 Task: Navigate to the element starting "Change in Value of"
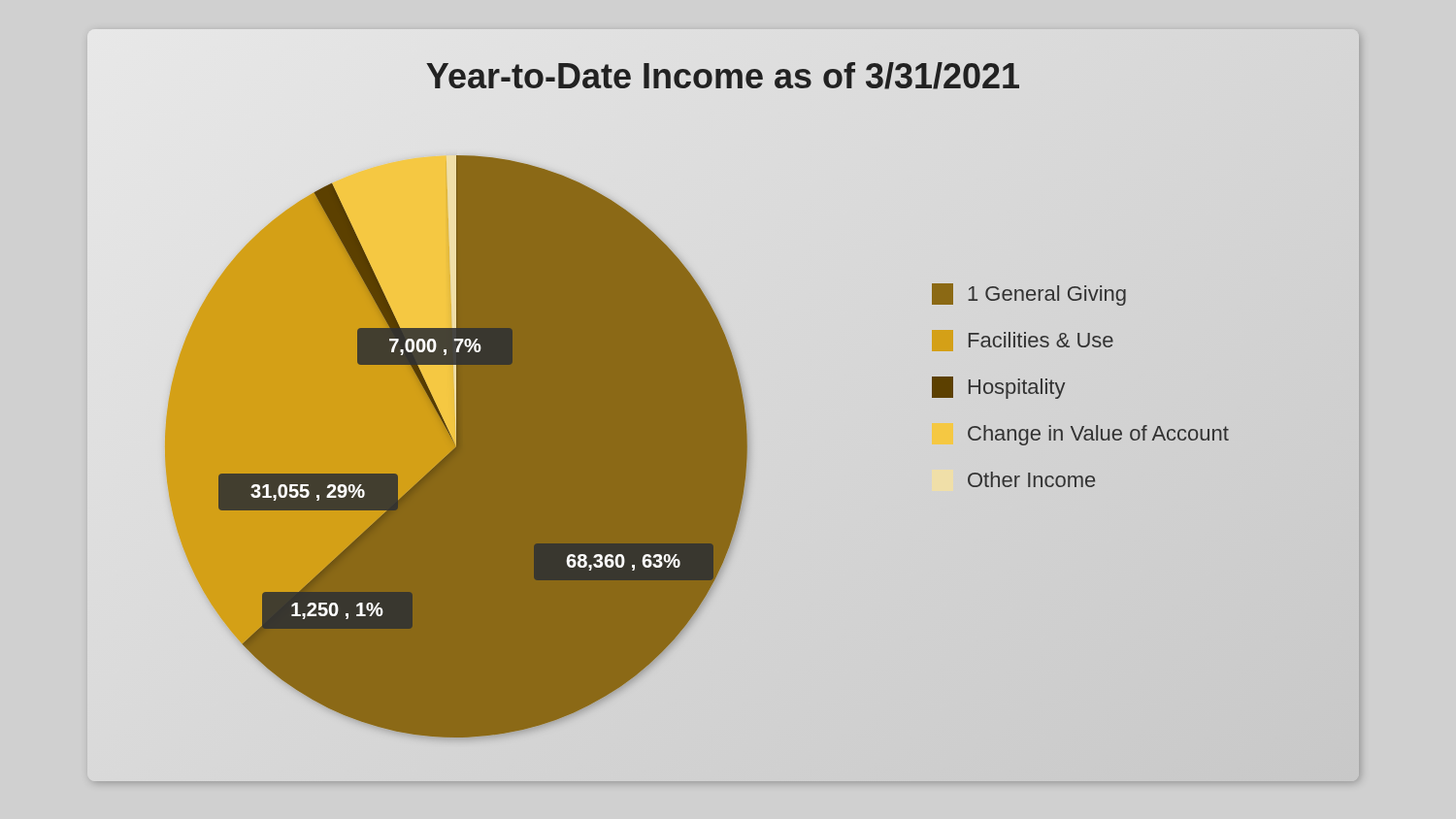(x=1080, y=434)
